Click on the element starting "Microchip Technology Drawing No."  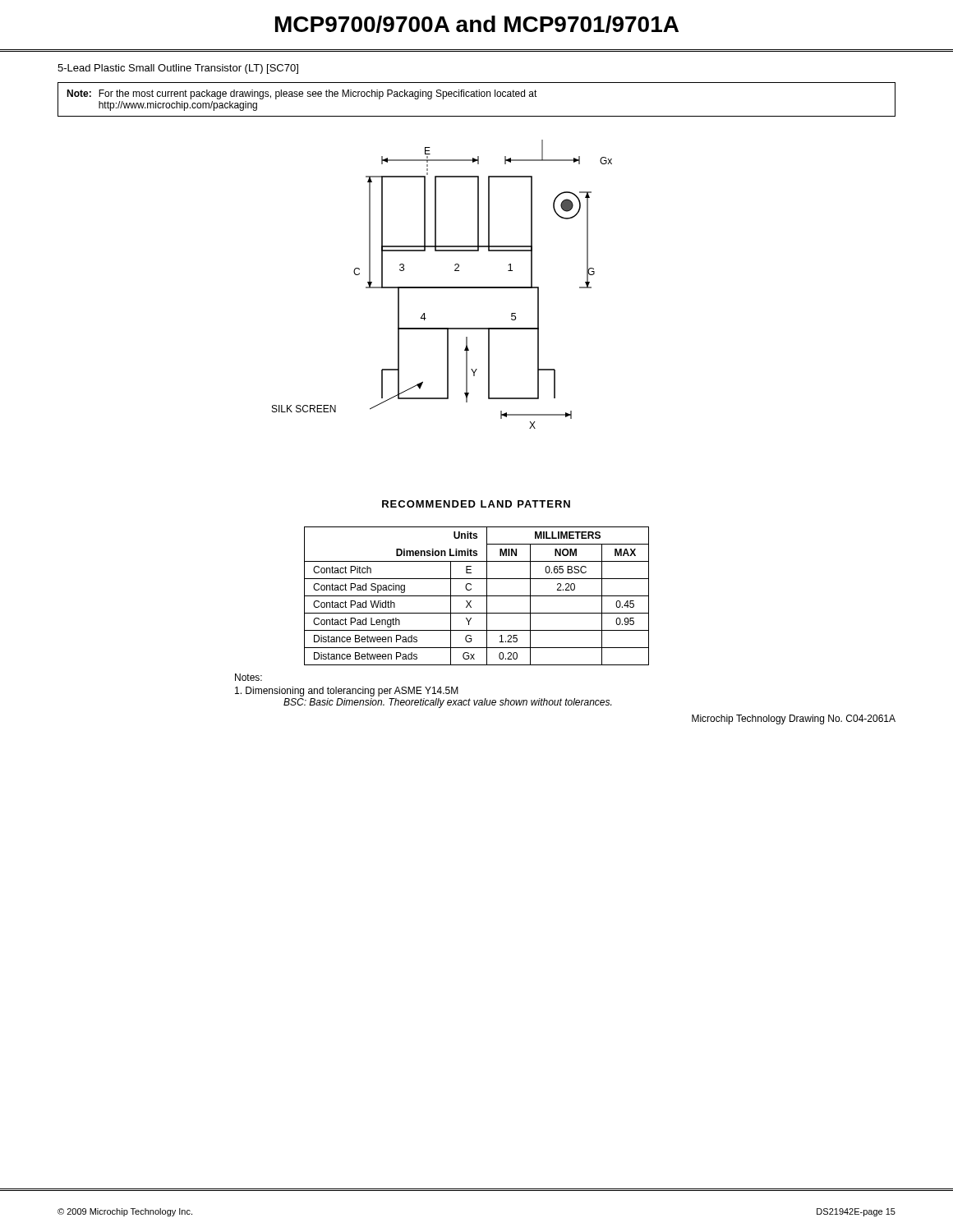pyautogui.click(x=793, y=719)
